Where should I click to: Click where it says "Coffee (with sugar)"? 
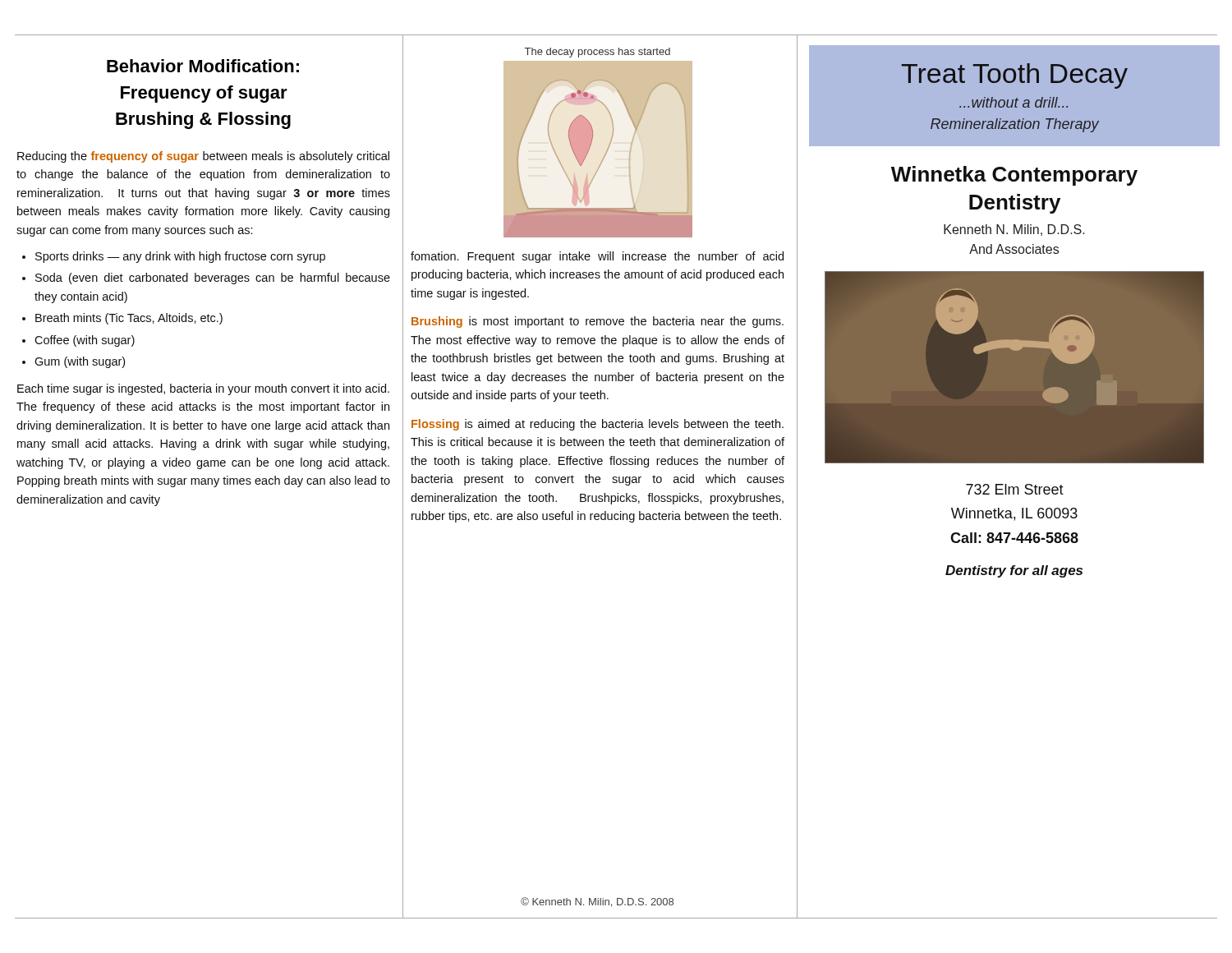pos(78,341)
